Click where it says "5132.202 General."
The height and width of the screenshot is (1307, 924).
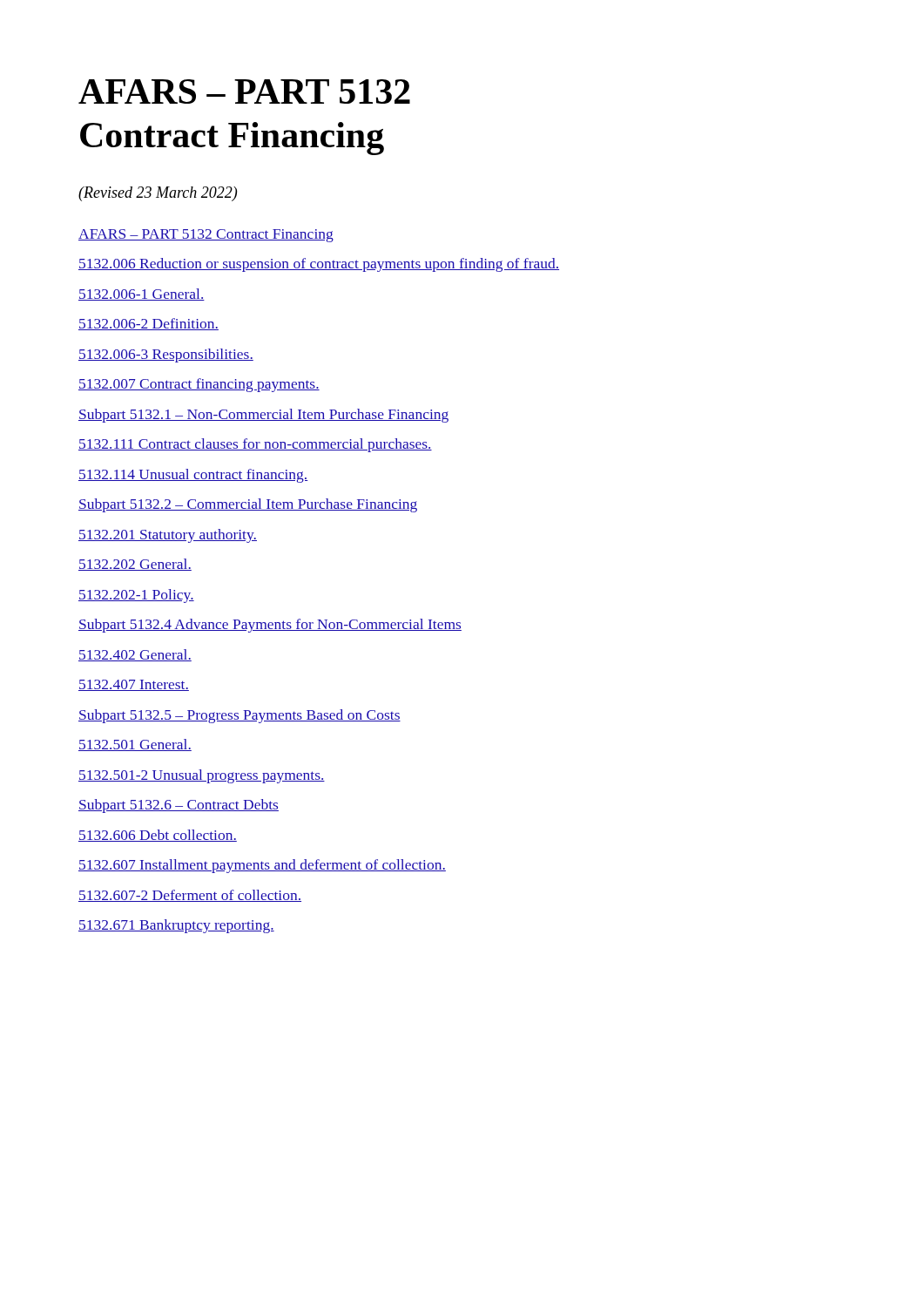pos(135,565)
